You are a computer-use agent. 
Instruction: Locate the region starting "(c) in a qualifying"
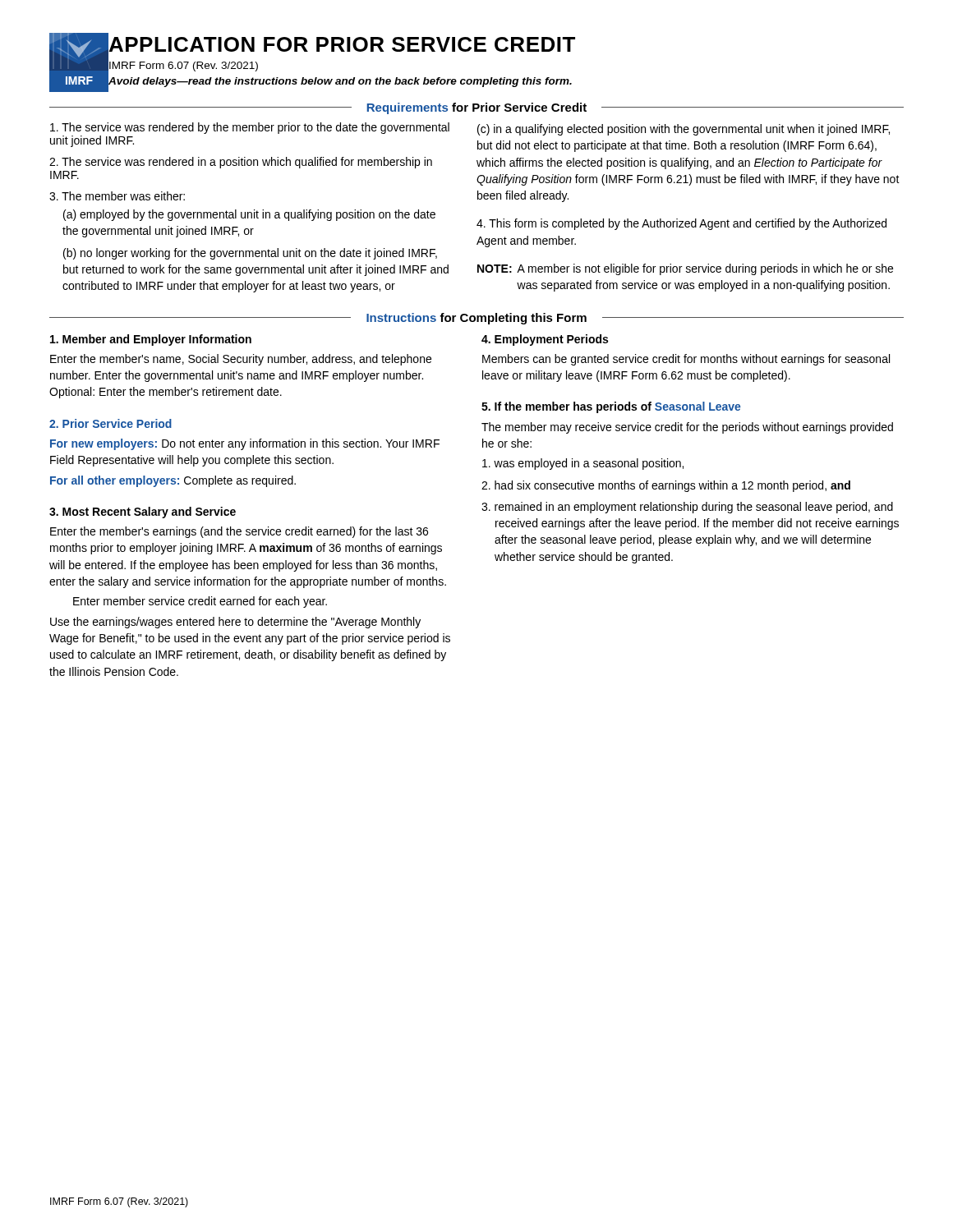pos(688,162)
